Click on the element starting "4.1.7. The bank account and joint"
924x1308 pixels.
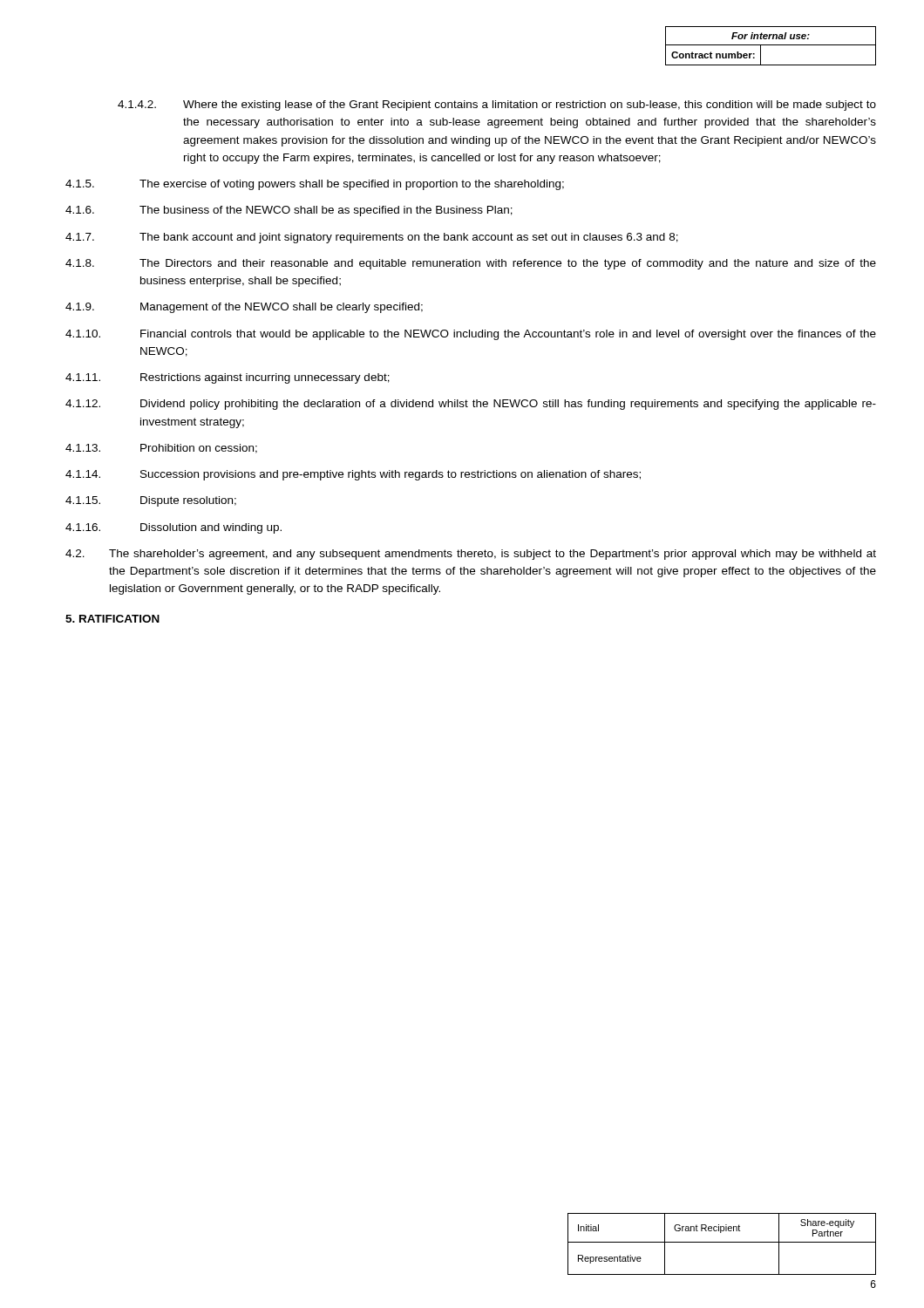point(372,237)
